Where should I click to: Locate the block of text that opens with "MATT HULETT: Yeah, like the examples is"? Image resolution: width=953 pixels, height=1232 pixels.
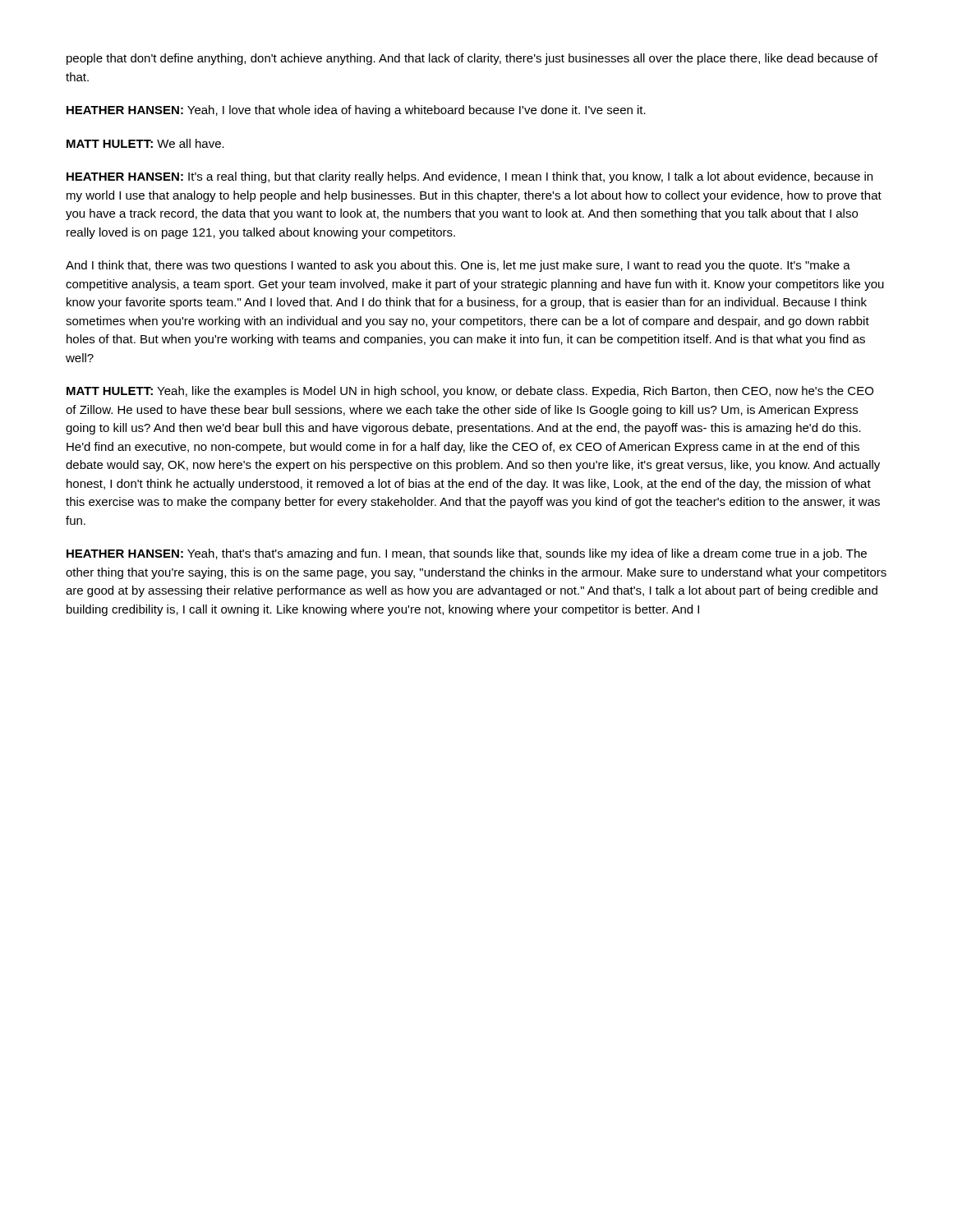[x=473, y=455]
